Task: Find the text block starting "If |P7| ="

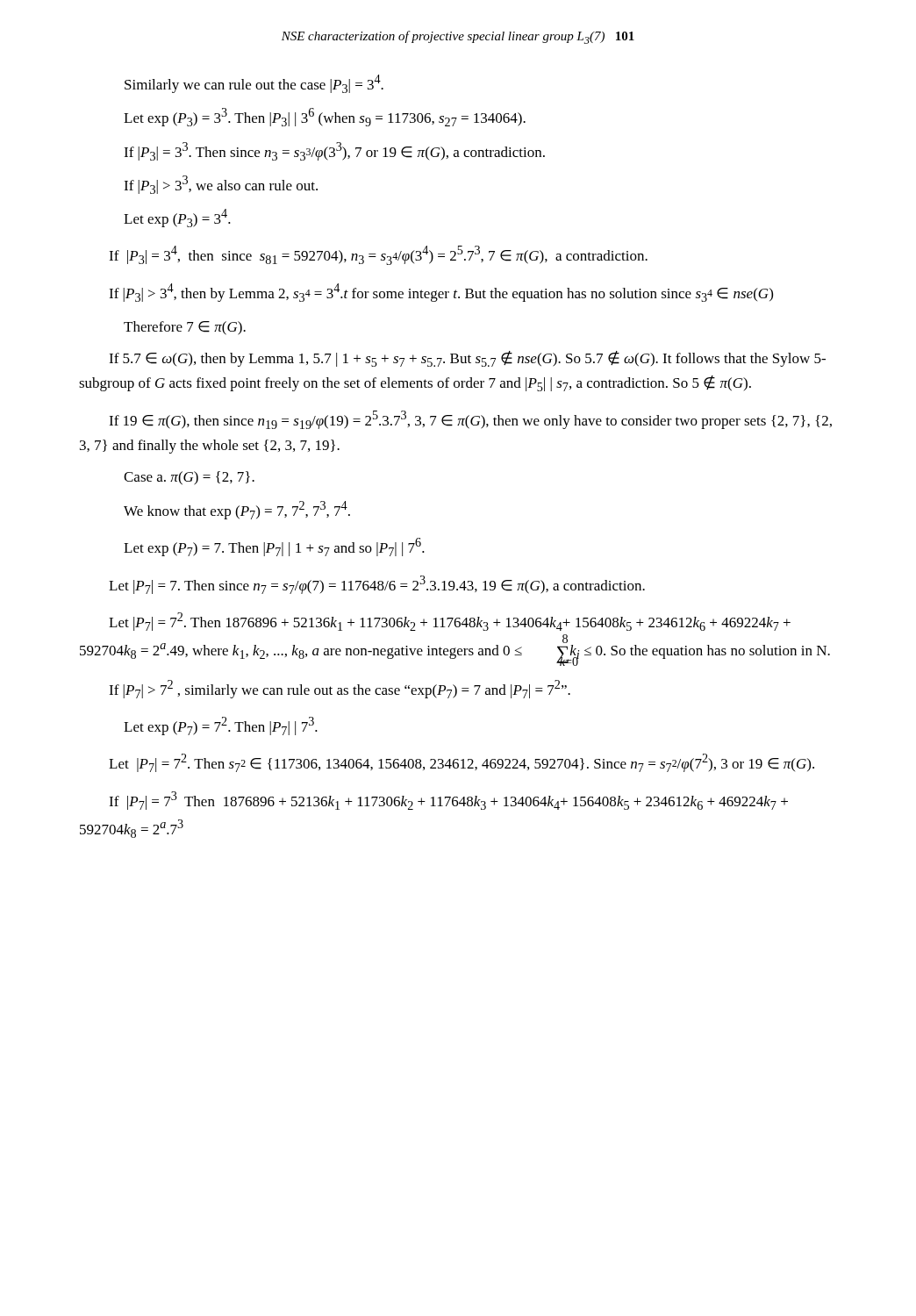Action: (434, 814)
